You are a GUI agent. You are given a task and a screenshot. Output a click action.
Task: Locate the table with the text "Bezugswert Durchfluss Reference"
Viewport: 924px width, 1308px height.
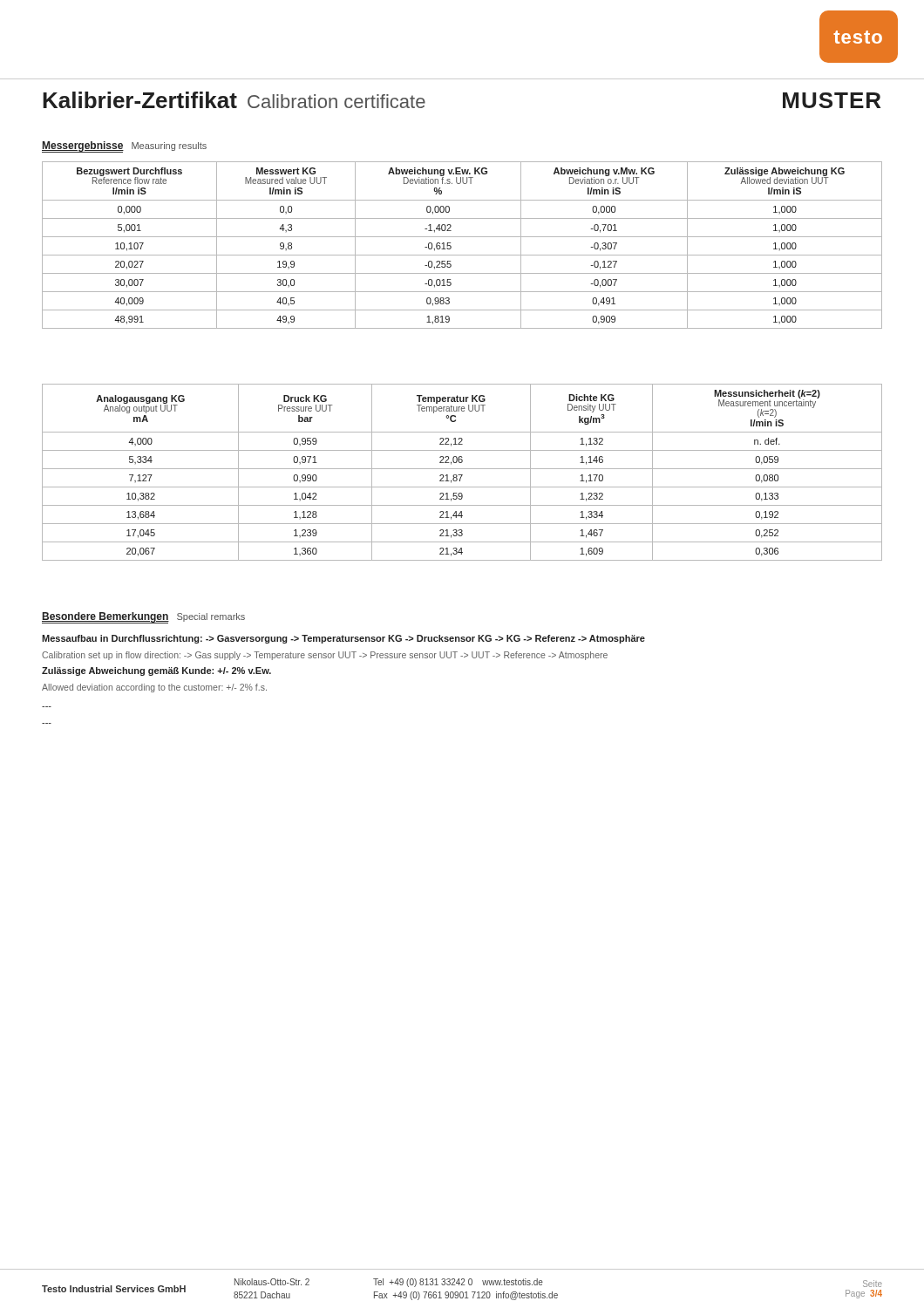462,245
